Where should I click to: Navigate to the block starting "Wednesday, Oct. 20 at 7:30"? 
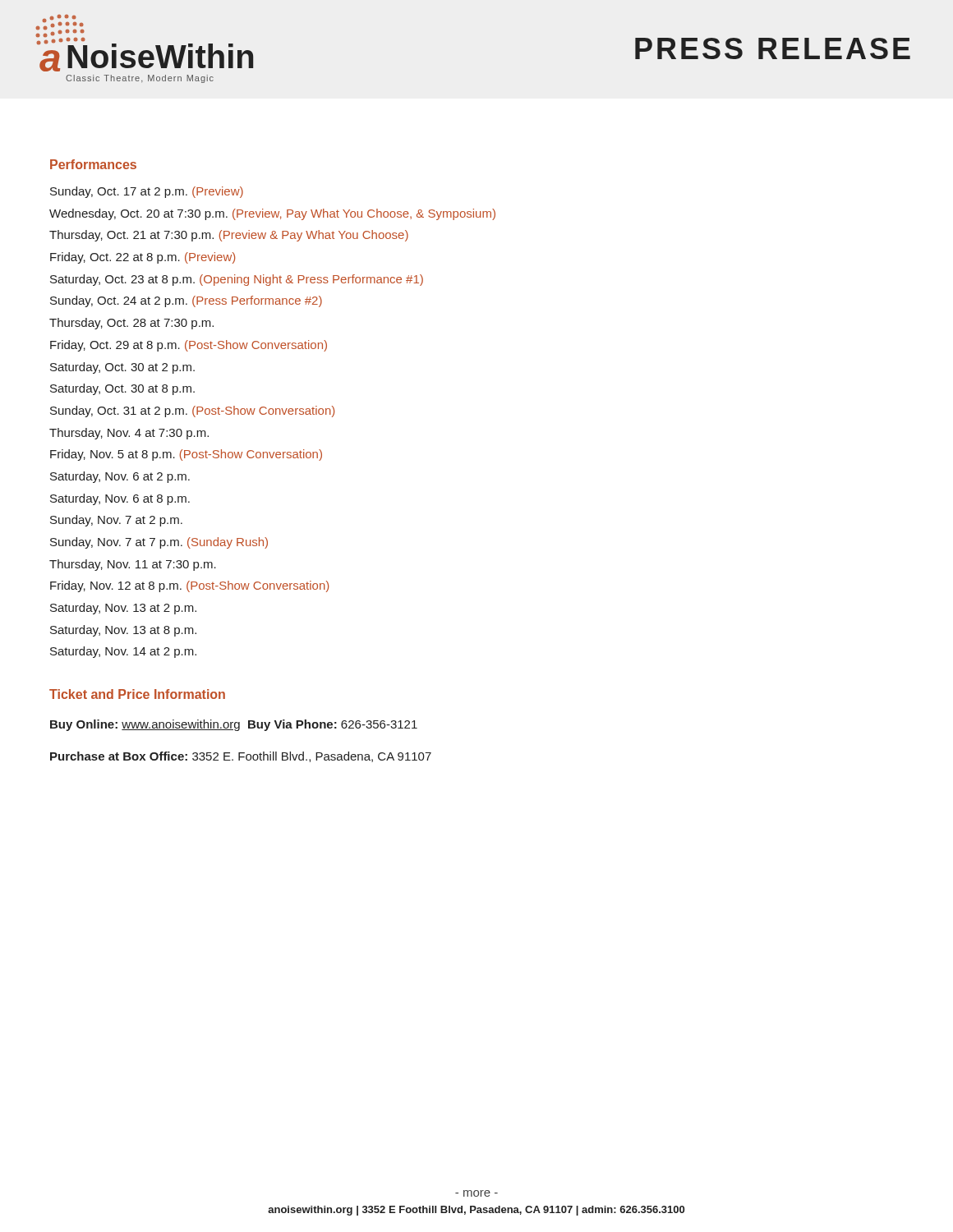tap(273, 213)
